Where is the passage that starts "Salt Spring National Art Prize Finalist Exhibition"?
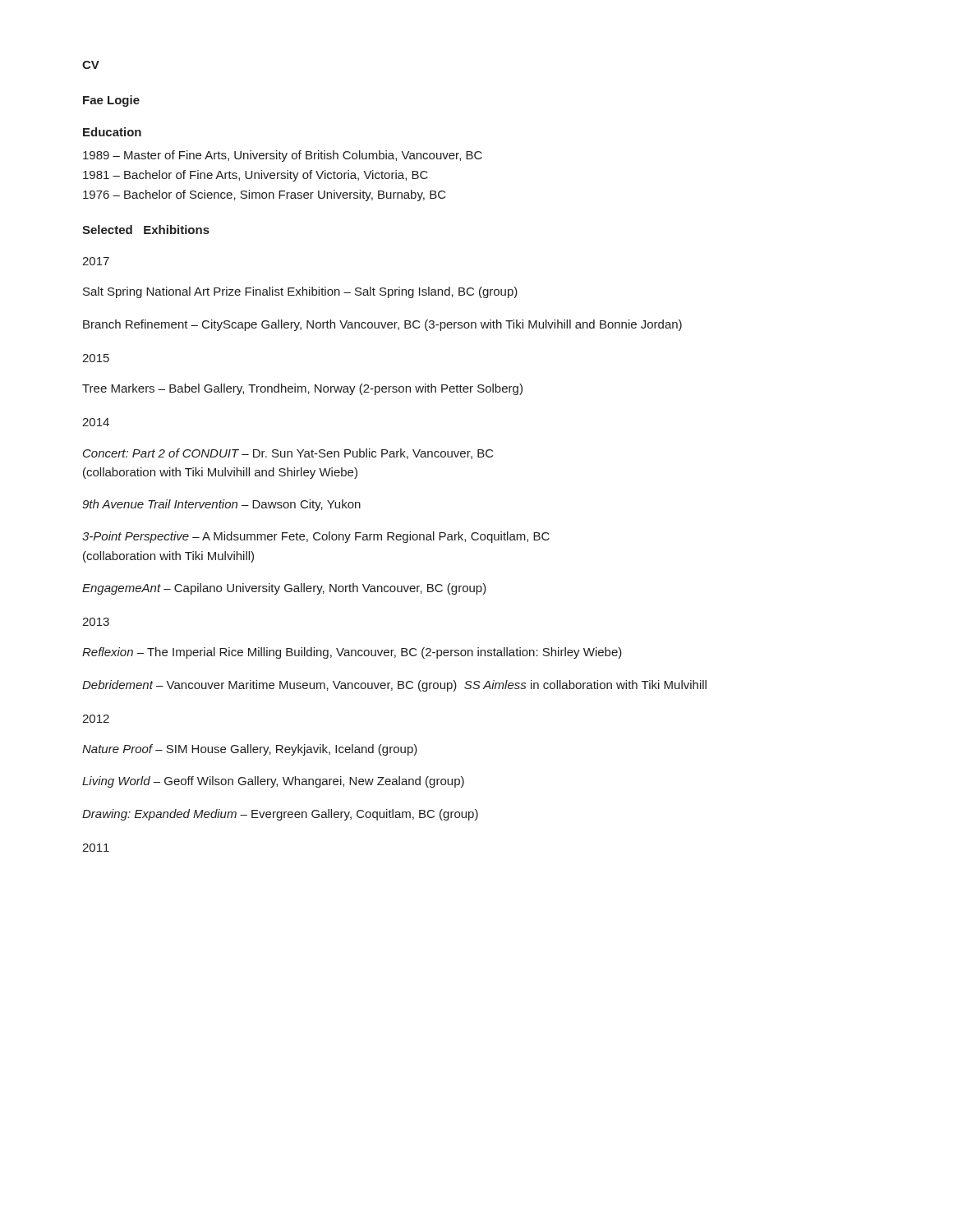 300,291
